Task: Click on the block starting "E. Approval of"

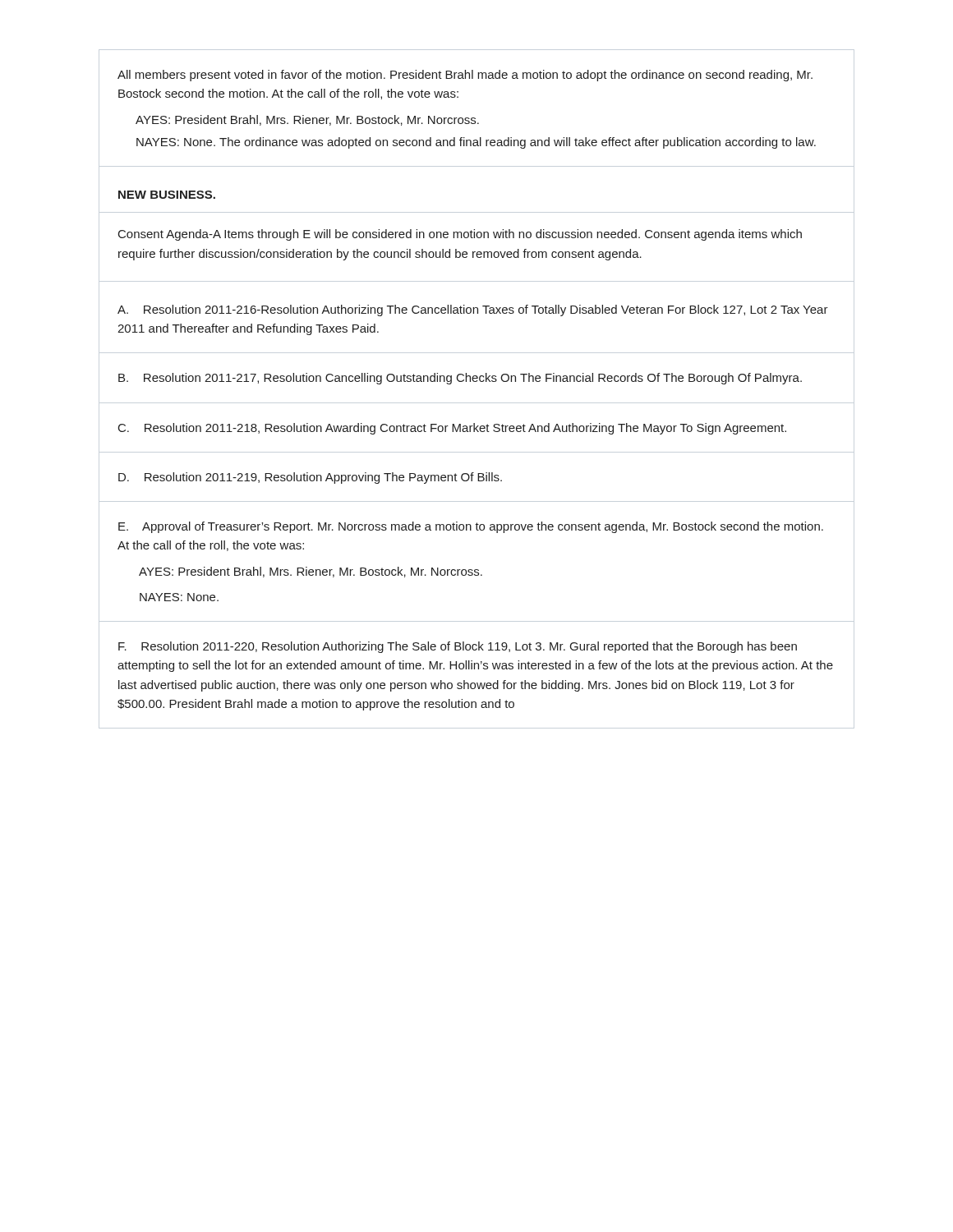Action: pyautogui.click(x=476, y=561)
